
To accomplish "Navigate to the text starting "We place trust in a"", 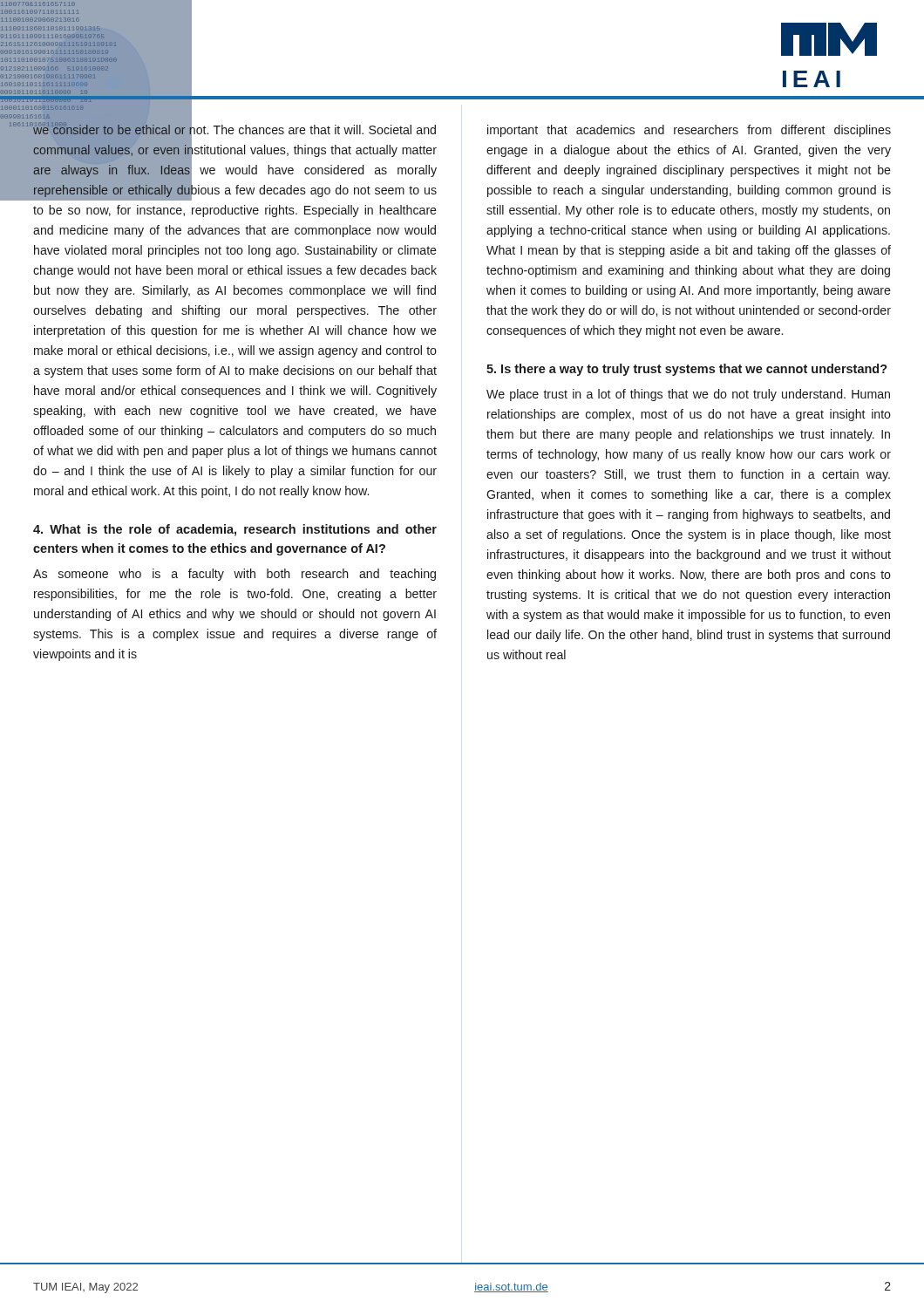I will click(689, 524).
